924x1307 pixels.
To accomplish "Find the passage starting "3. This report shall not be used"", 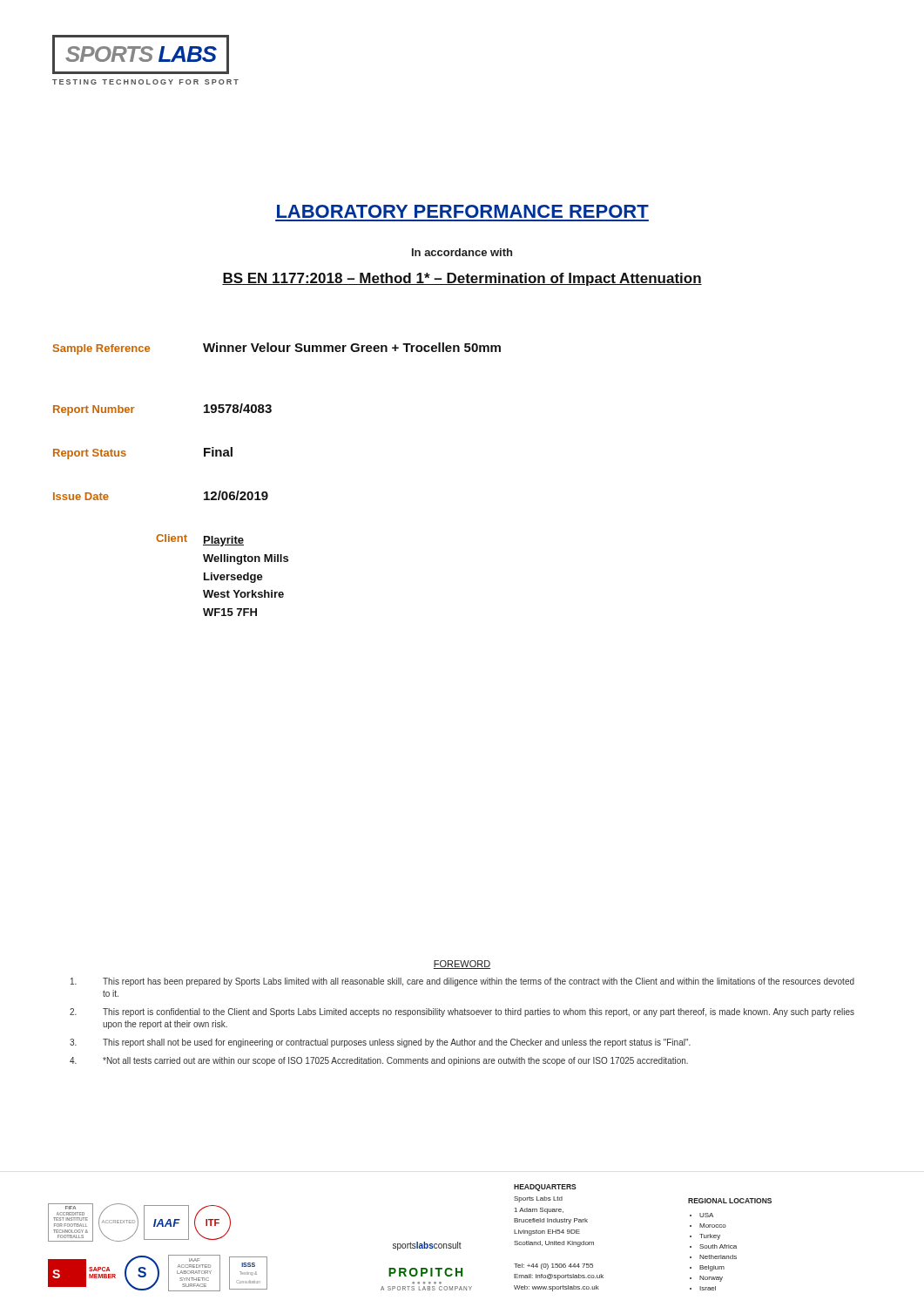I will [462, 1043].
